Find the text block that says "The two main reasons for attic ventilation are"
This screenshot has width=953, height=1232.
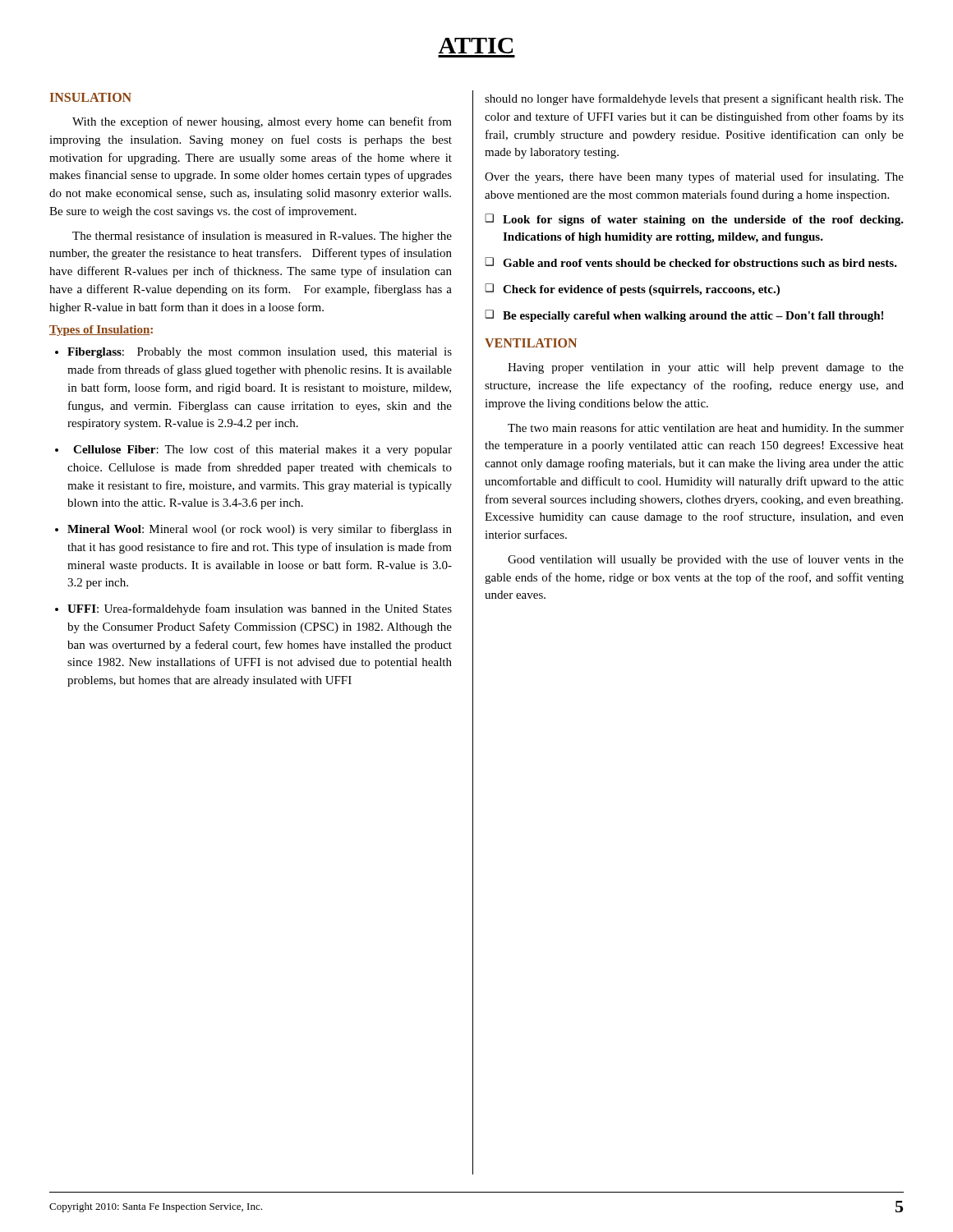point(694,482)
